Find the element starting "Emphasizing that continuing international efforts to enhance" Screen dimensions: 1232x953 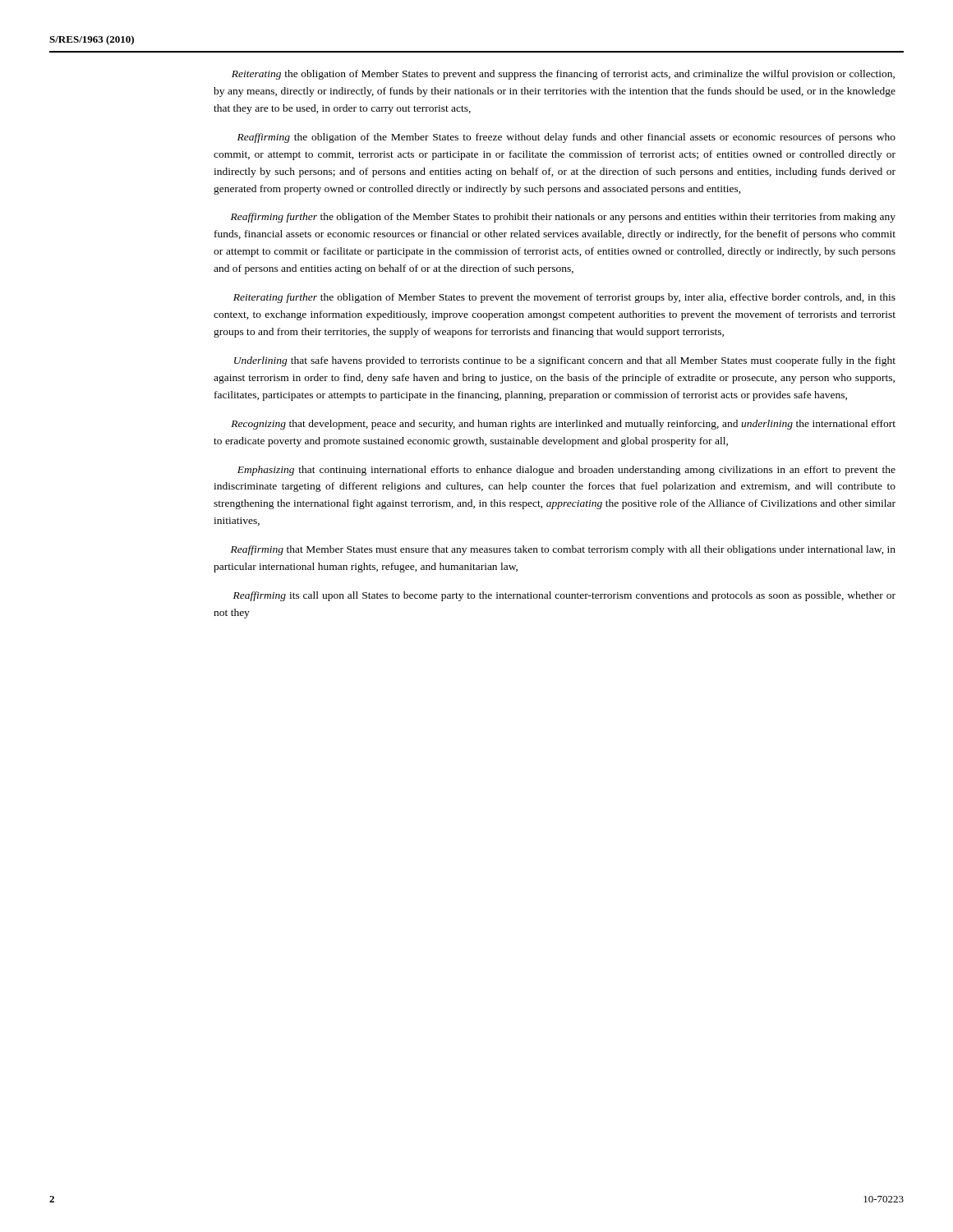(555, 495)
